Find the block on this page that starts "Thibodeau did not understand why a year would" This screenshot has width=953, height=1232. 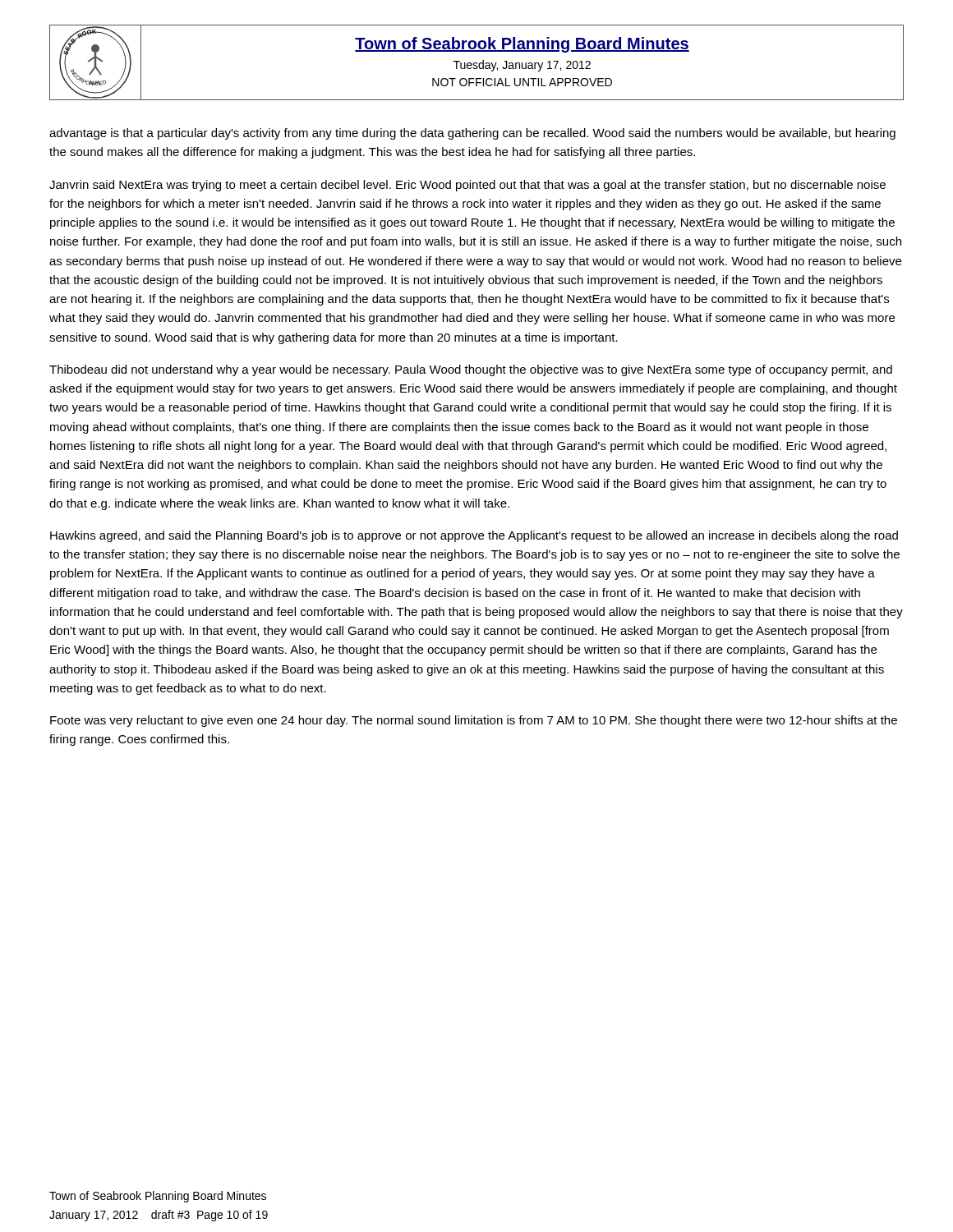click(476, 436)
